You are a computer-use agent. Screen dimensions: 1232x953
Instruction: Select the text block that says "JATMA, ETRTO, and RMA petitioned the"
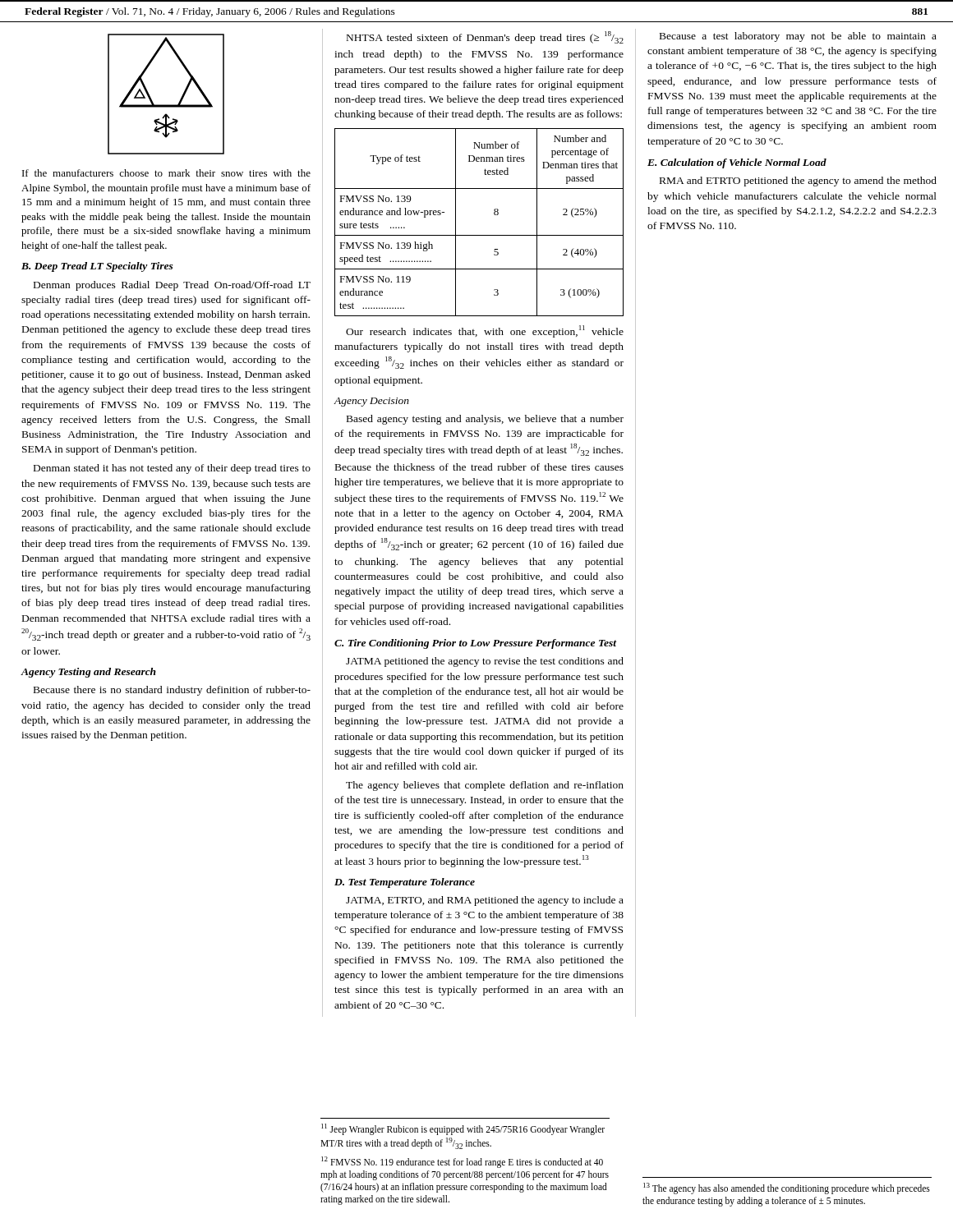point(479,953)
